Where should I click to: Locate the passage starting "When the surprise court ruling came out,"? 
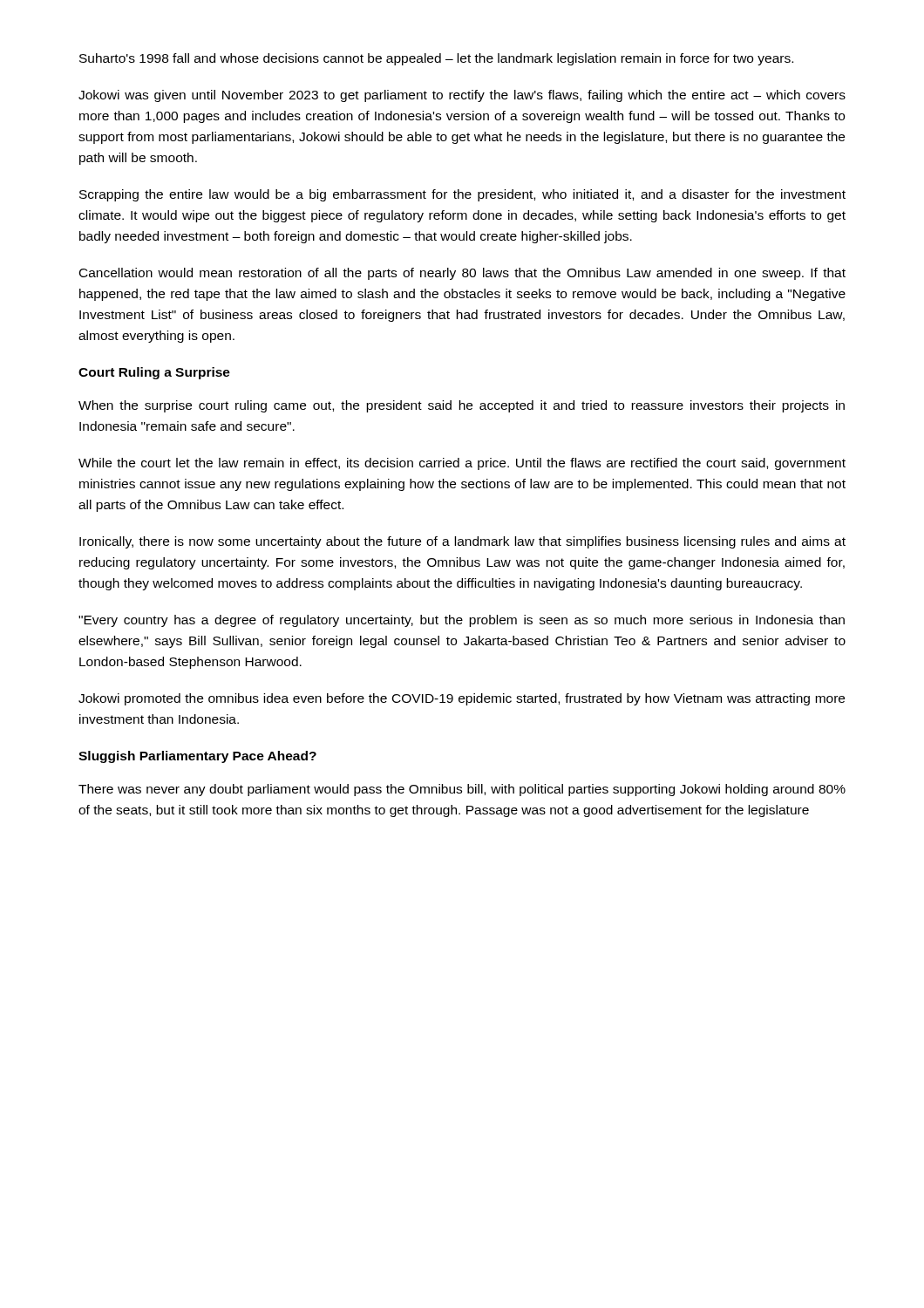click(x=462, y=416)
